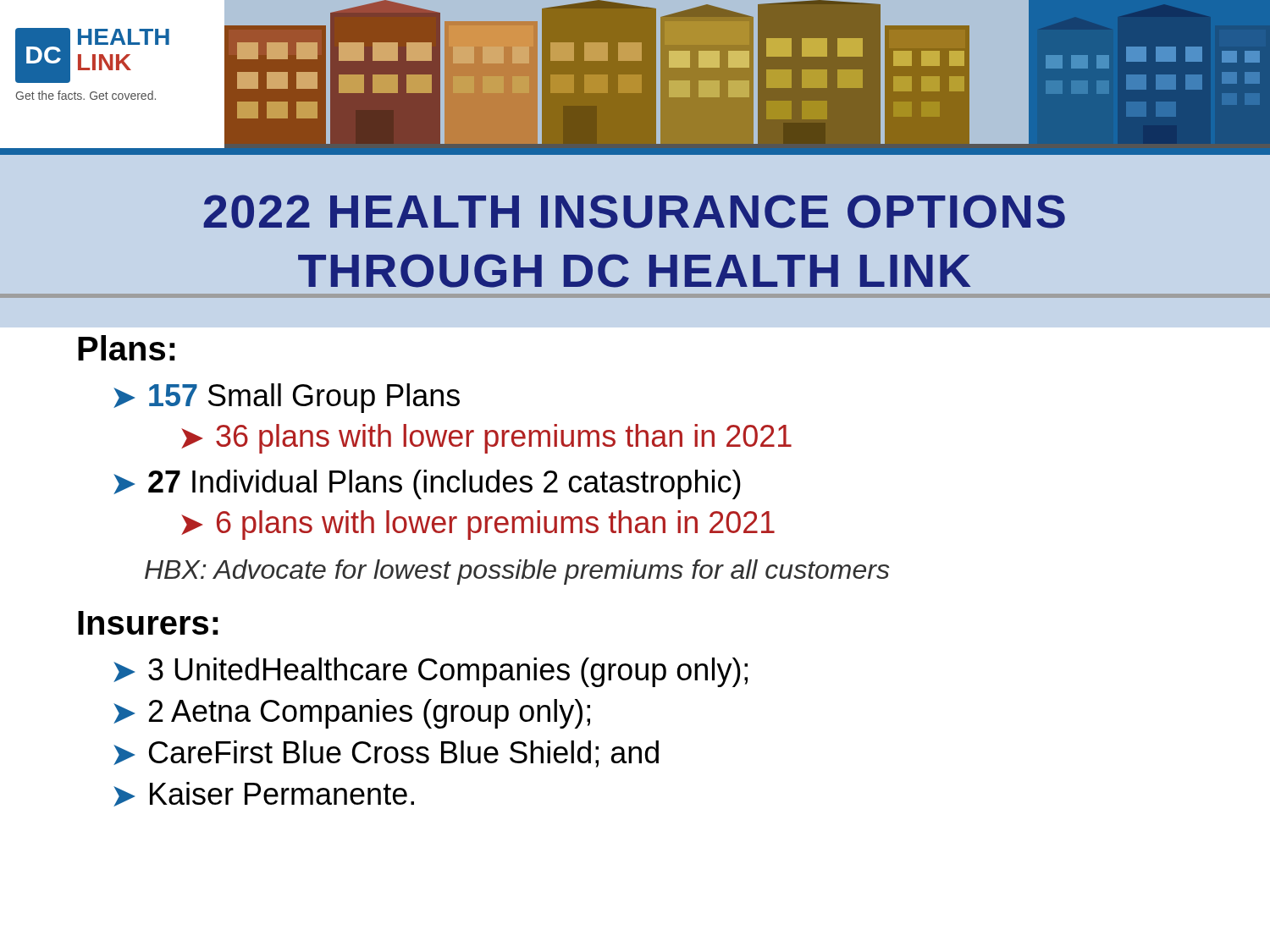
Task: Find the list item that says "➤ CareFirst Blue Cross Blue Shield; and"
Action: pyautogui.click(x=385, y=754)
